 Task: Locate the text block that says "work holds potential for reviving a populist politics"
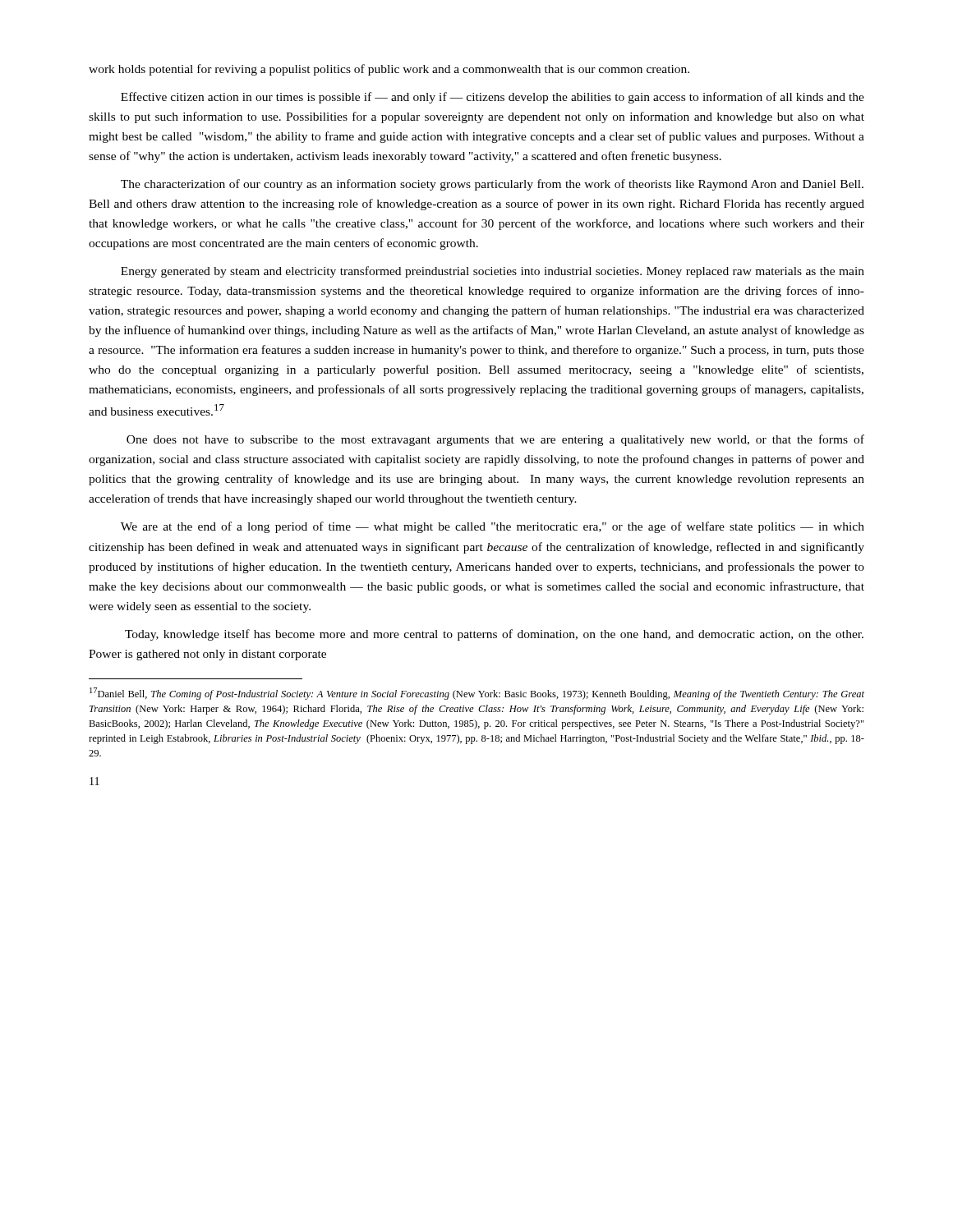tap(389, 69)
